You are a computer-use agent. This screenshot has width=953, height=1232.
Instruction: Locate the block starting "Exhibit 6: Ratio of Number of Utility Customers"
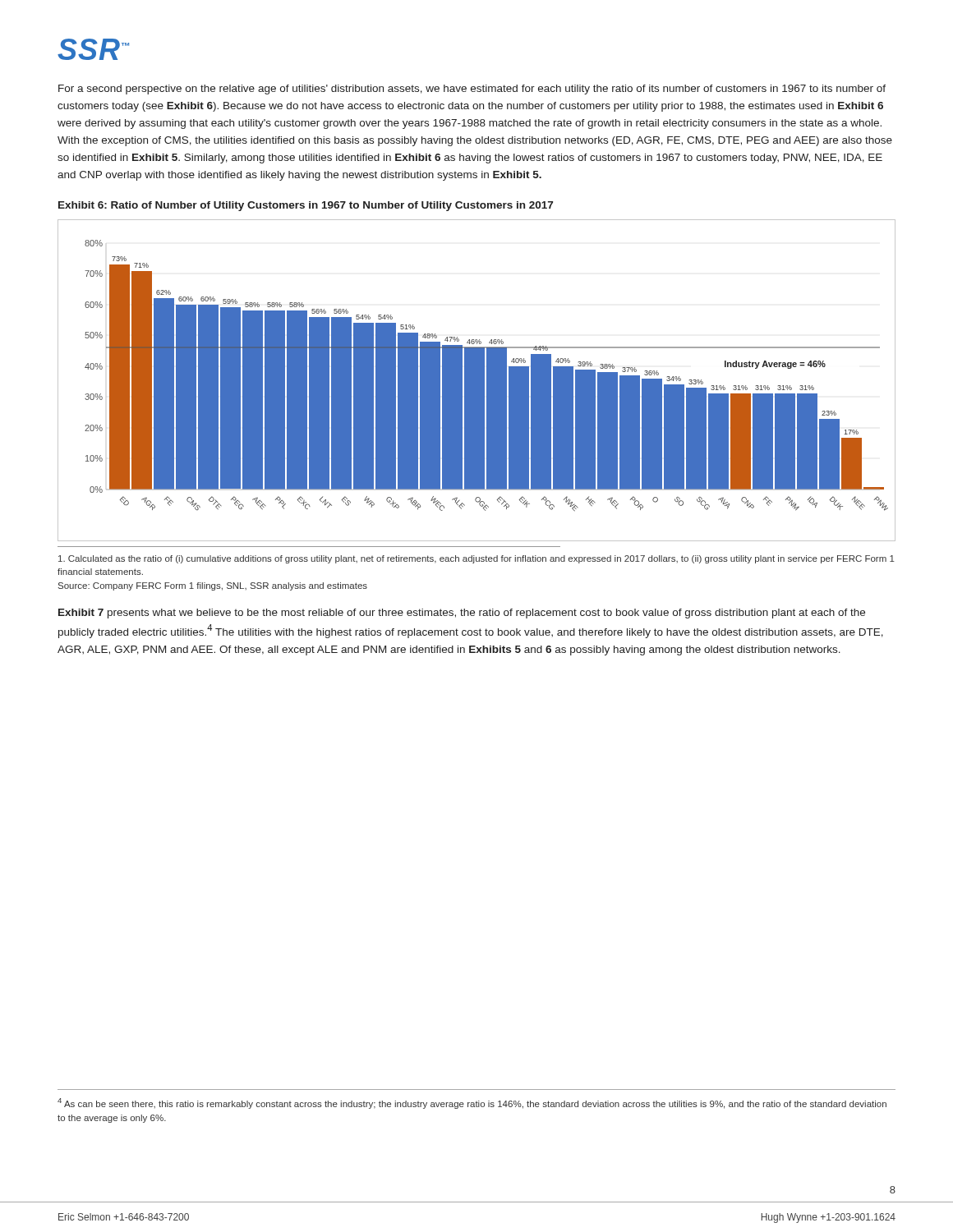[x=306, y=205]
